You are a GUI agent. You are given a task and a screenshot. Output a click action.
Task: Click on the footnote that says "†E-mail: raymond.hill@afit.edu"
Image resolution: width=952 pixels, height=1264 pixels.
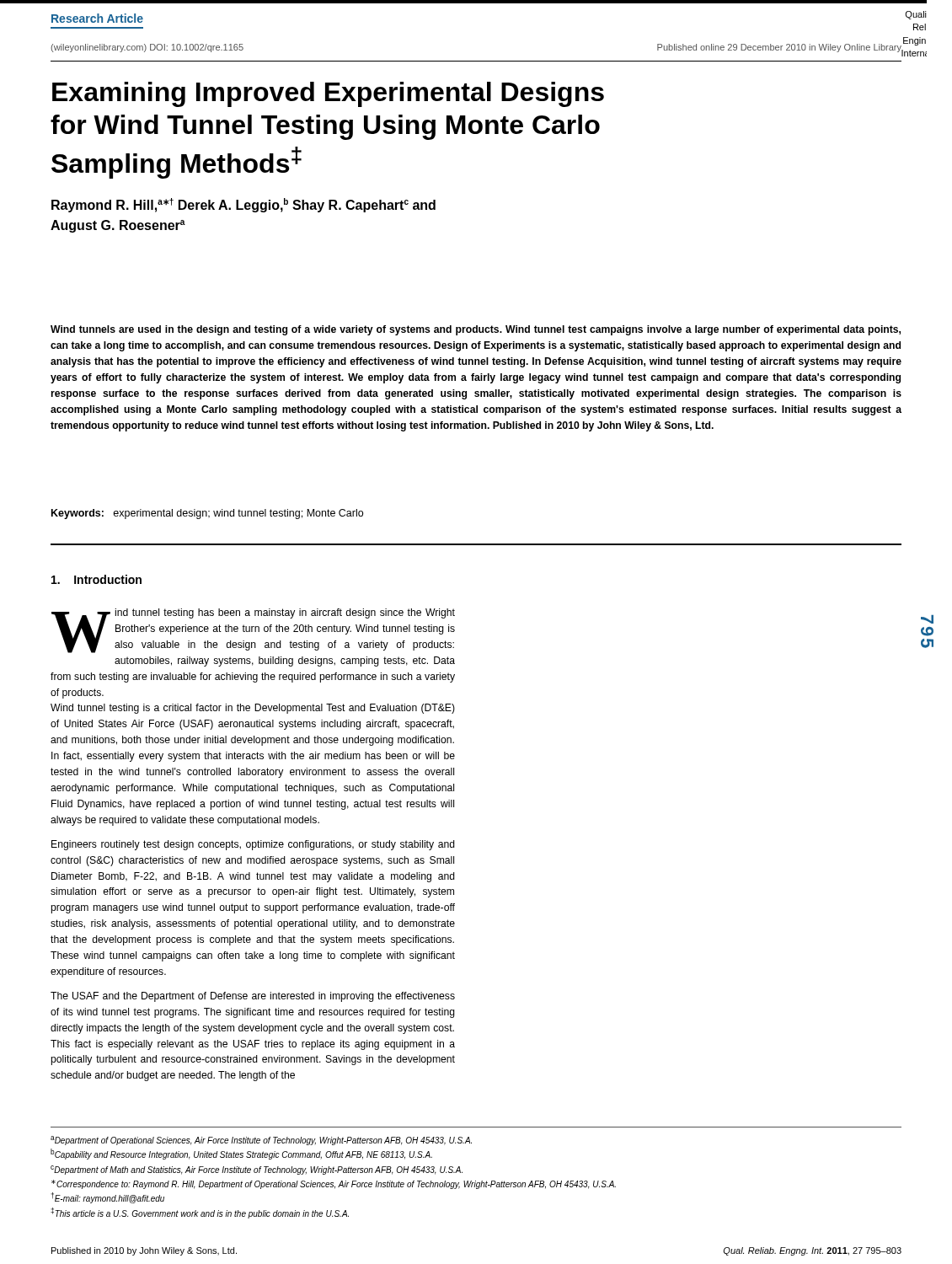[x=108, y=1198]
